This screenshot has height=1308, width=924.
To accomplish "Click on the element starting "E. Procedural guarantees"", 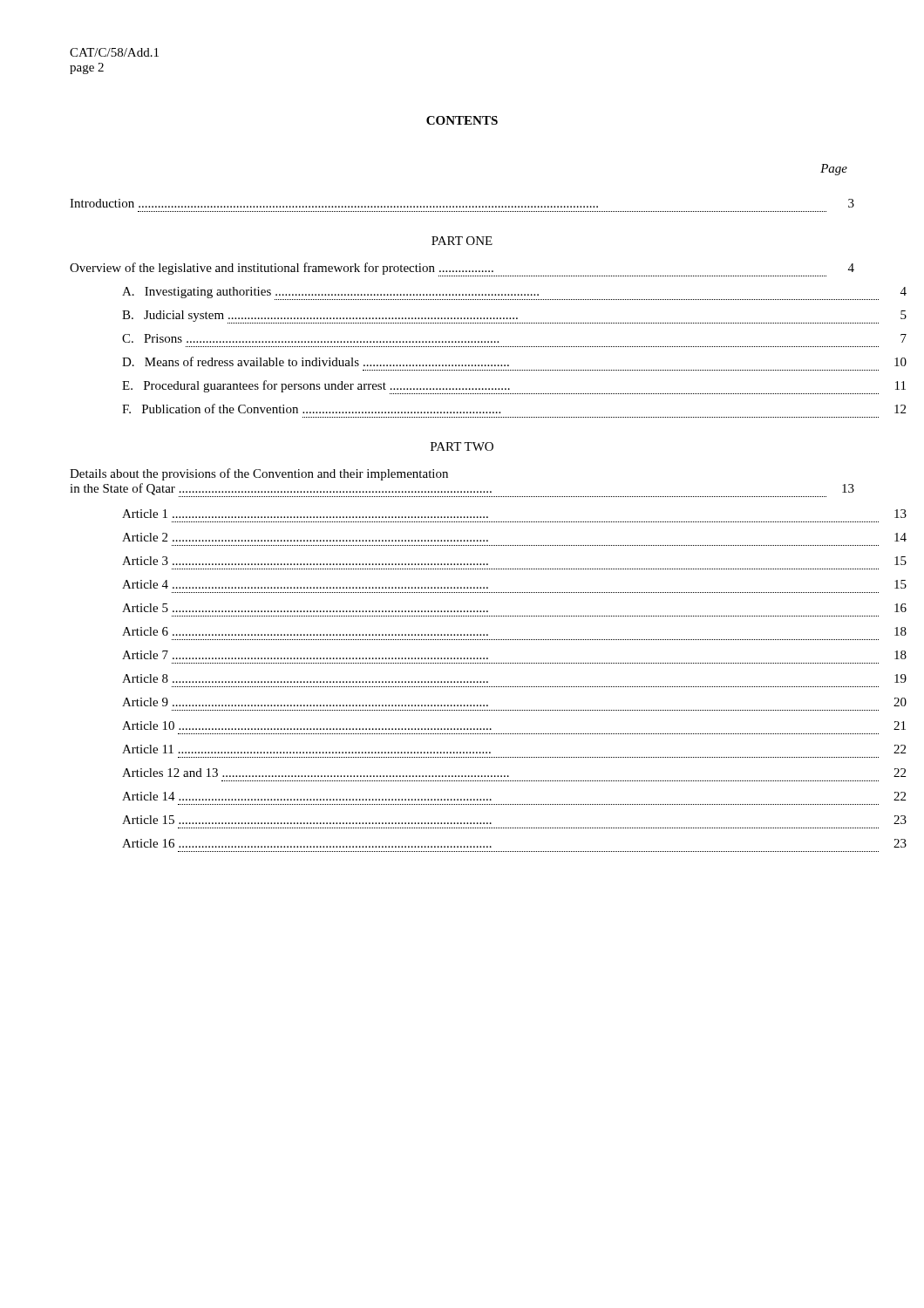I will [x=514, y=386].
